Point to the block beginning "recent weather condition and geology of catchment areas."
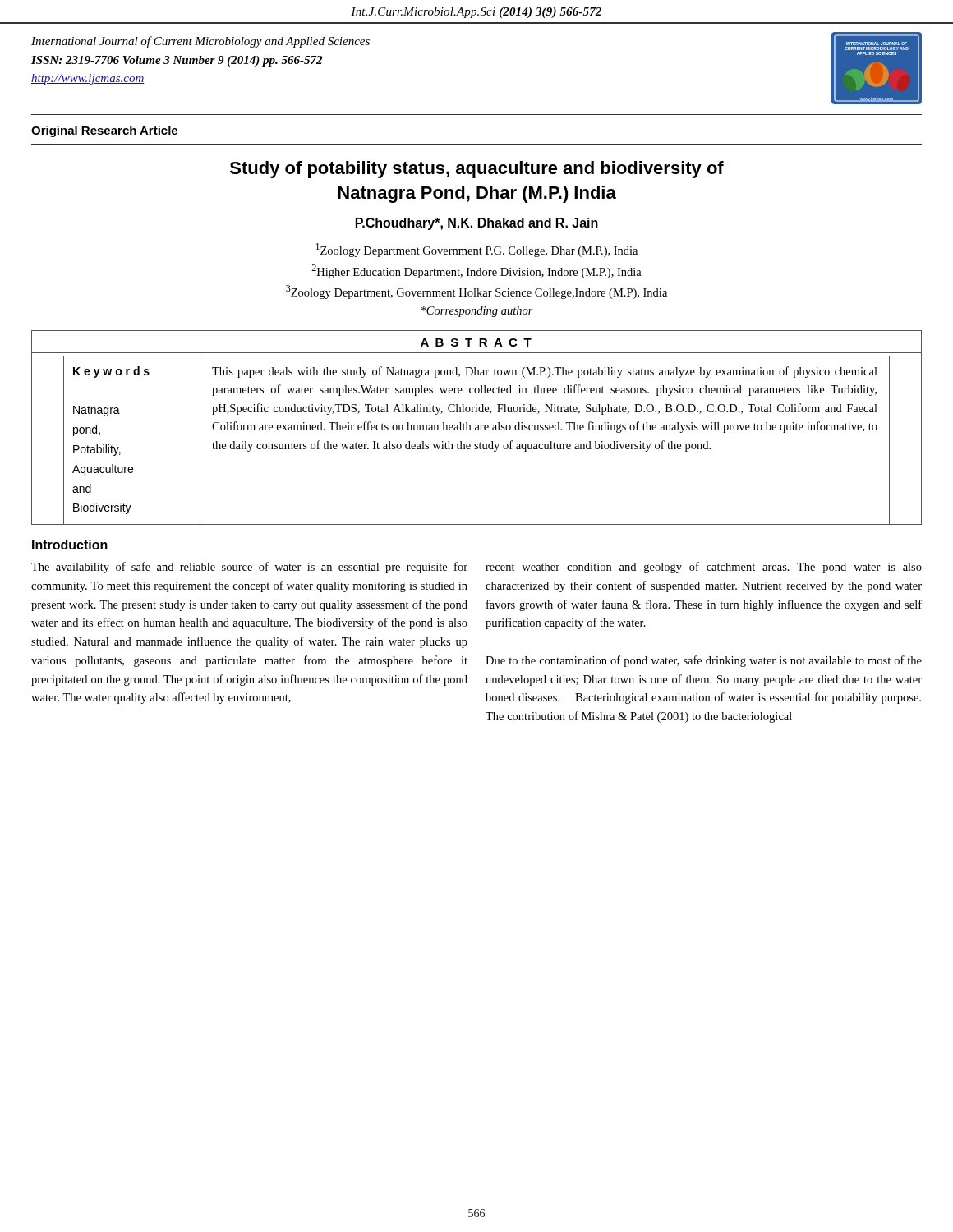 pyautogui.click(x=704, y=568)
